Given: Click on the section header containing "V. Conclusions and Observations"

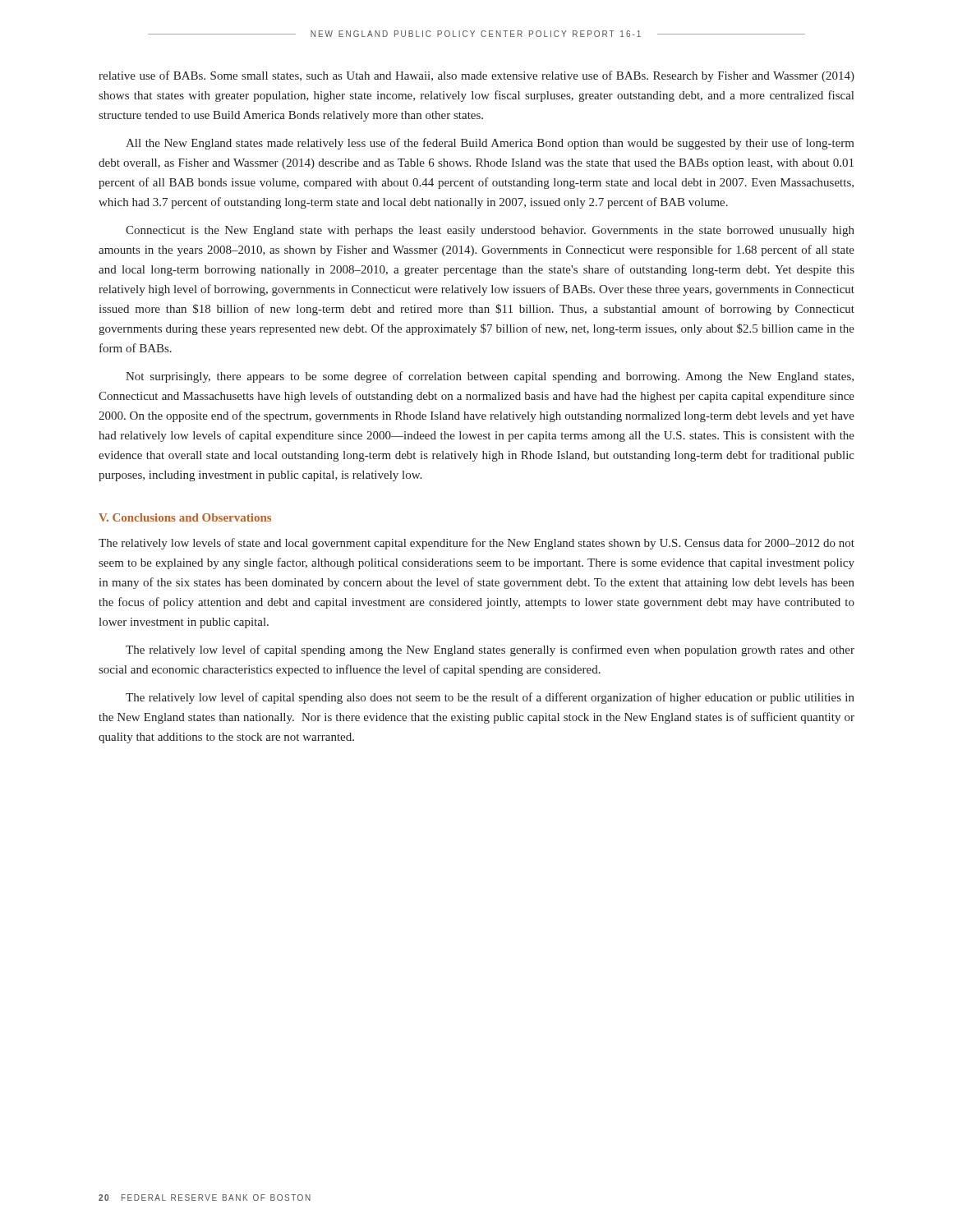Looking at the screenshot, I should [185, 517].
